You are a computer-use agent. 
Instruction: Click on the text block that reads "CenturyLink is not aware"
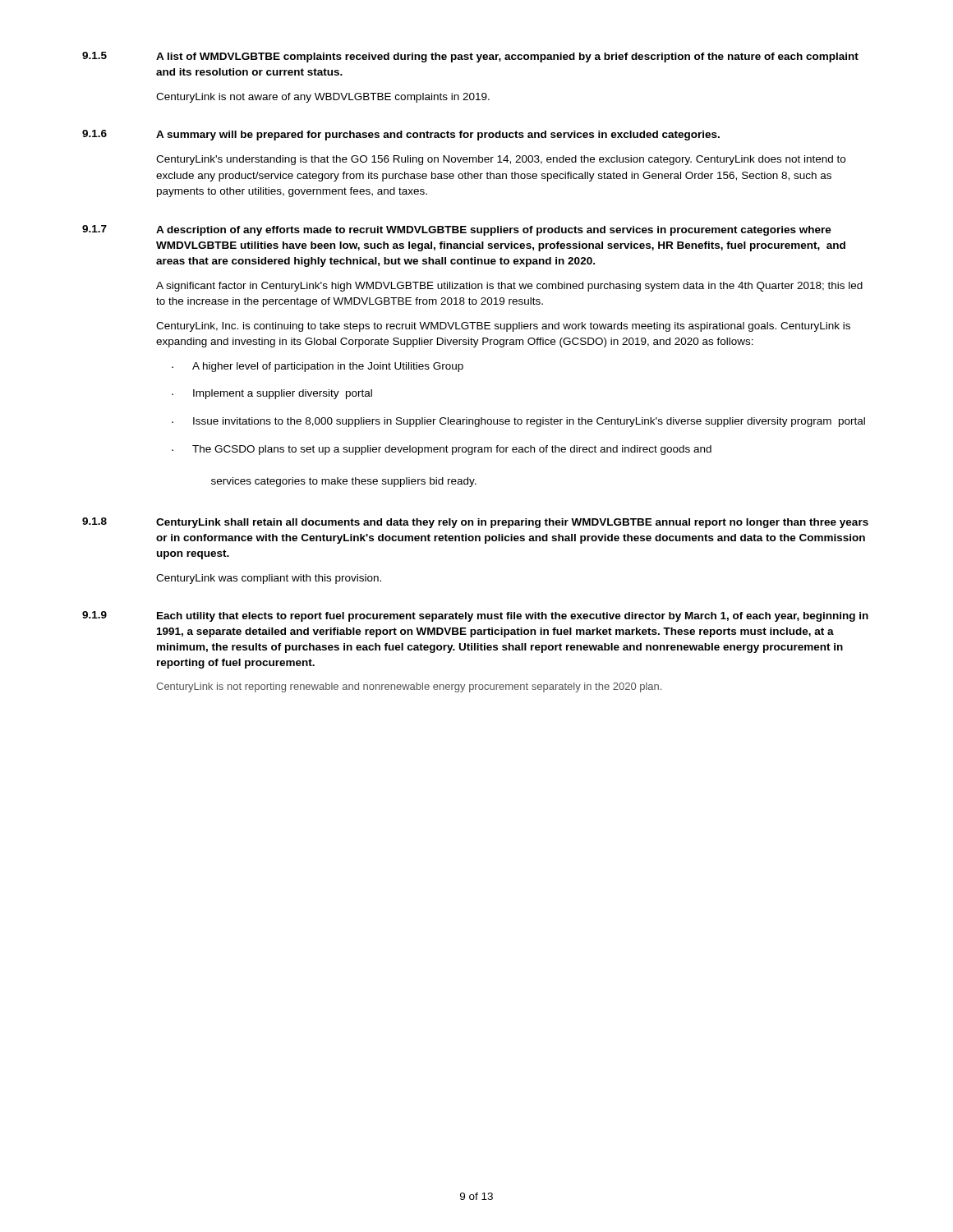click(323, 96)
